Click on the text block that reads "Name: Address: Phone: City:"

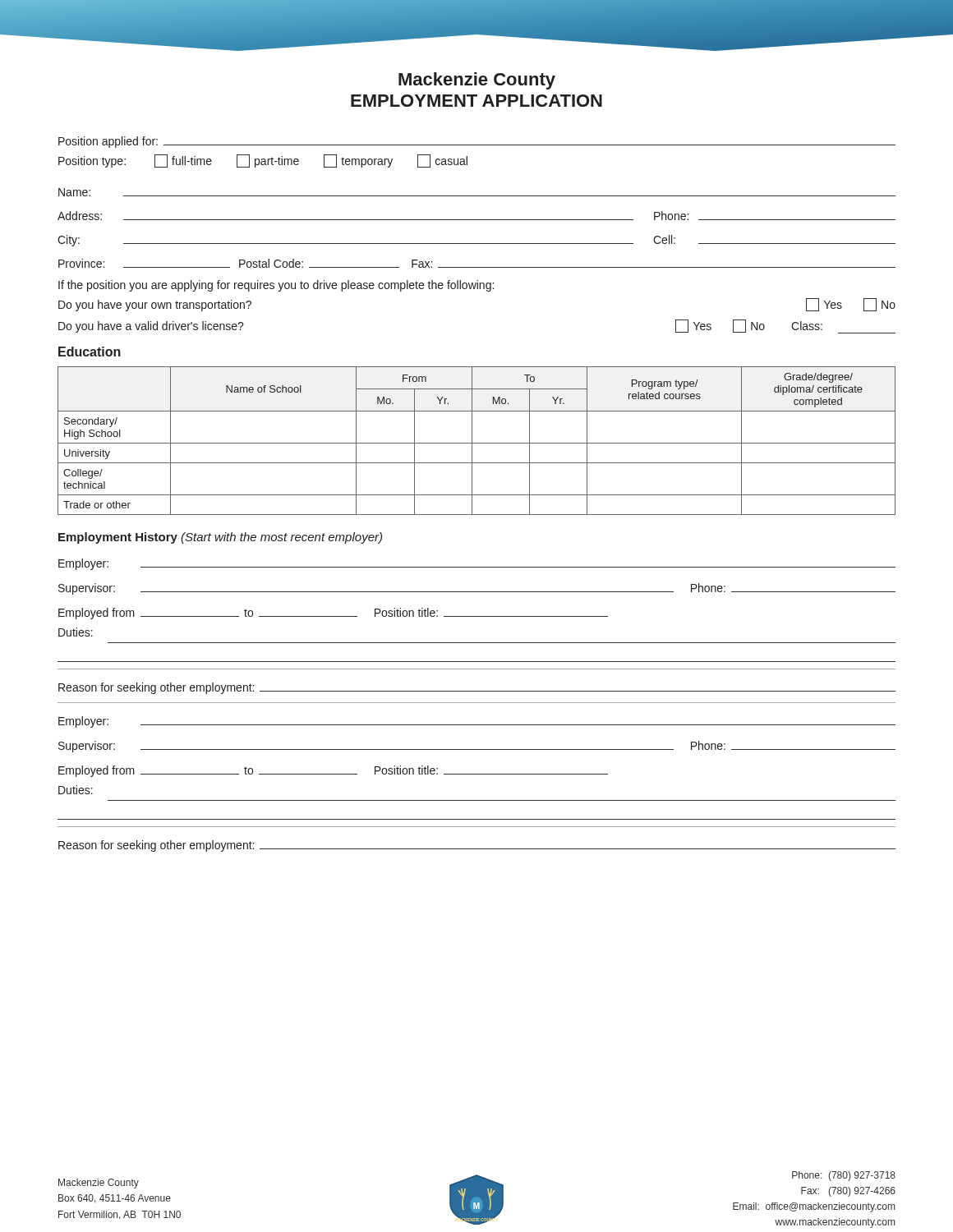click(476, 225)
